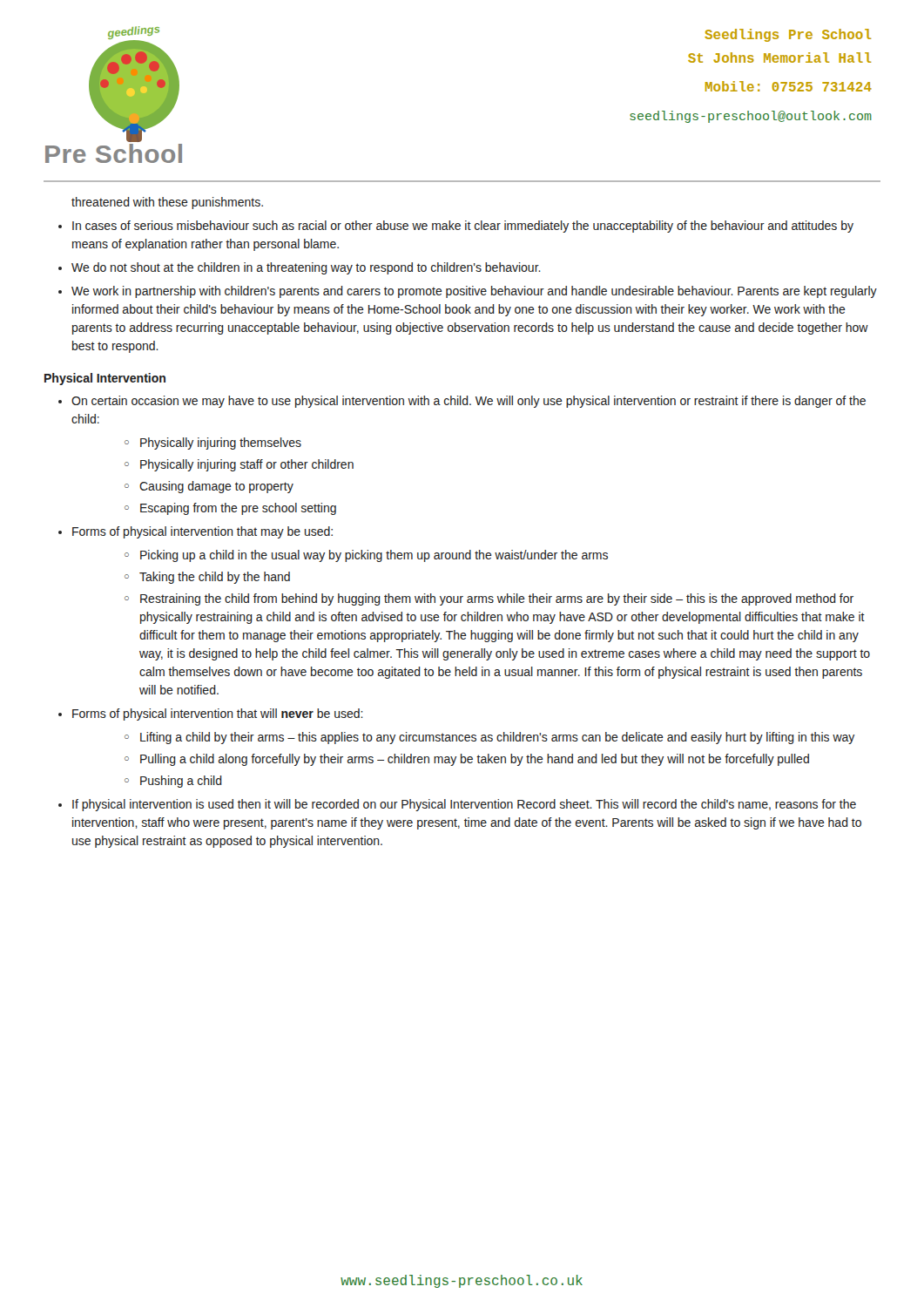The height and width of the screenshot is (1307, 924).
Task: Locate the text block starting "Escaping from the pre school setting"
Action: coord(238,508)
